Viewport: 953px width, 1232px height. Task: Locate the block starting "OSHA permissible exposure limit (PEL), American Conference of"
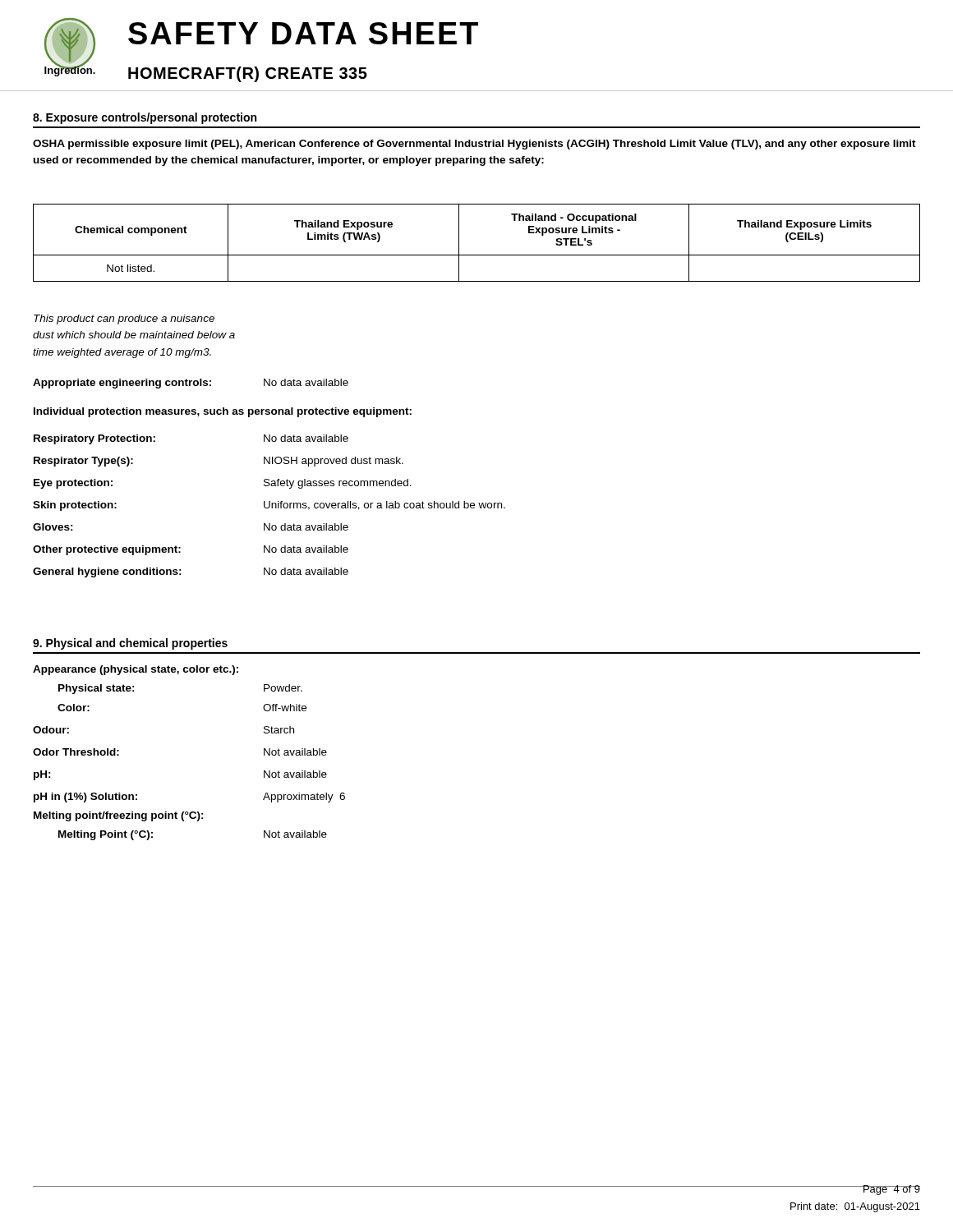click(x=474, y=152)
